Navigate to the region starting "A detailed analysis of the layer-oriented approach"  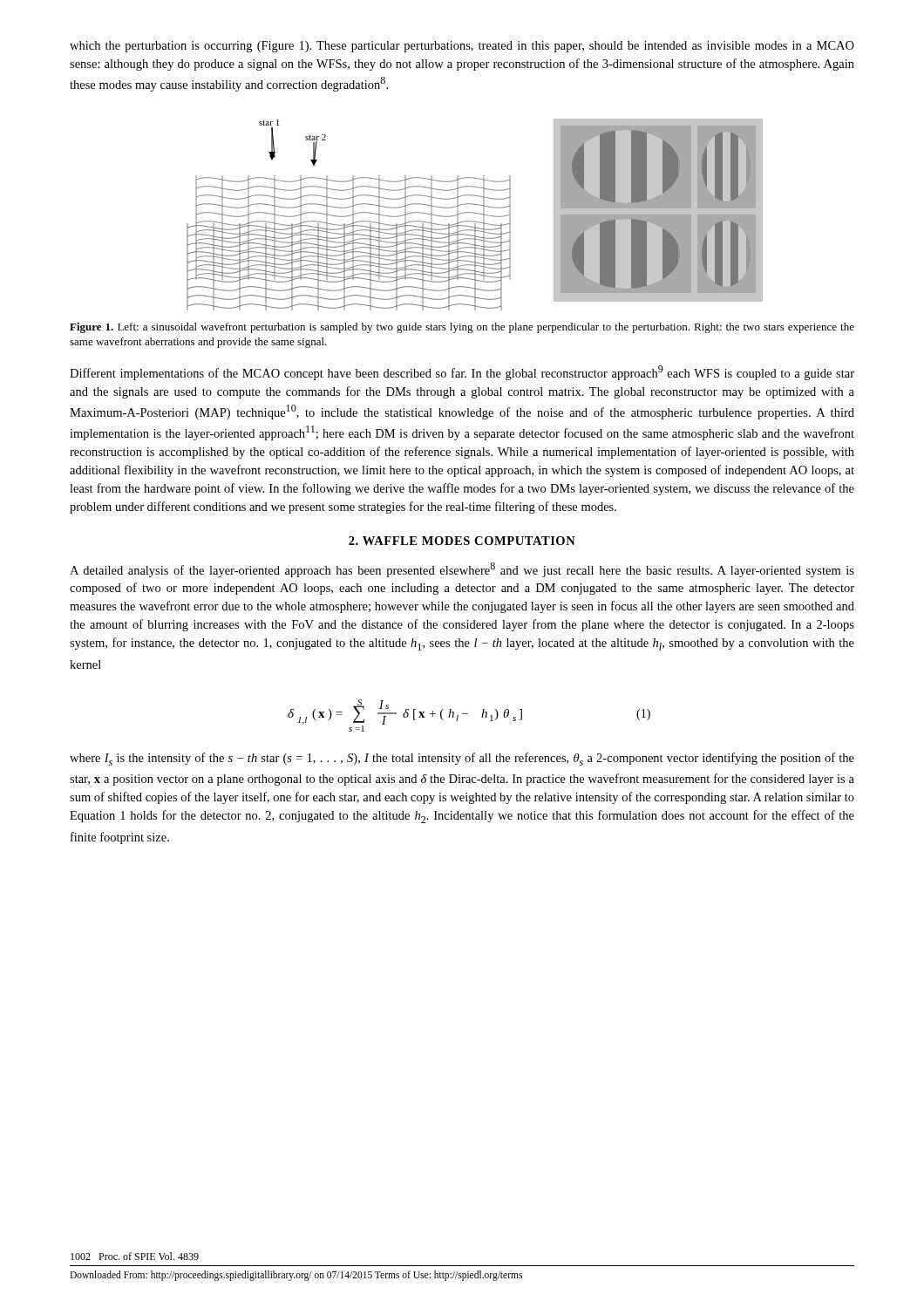click(462, 616)
